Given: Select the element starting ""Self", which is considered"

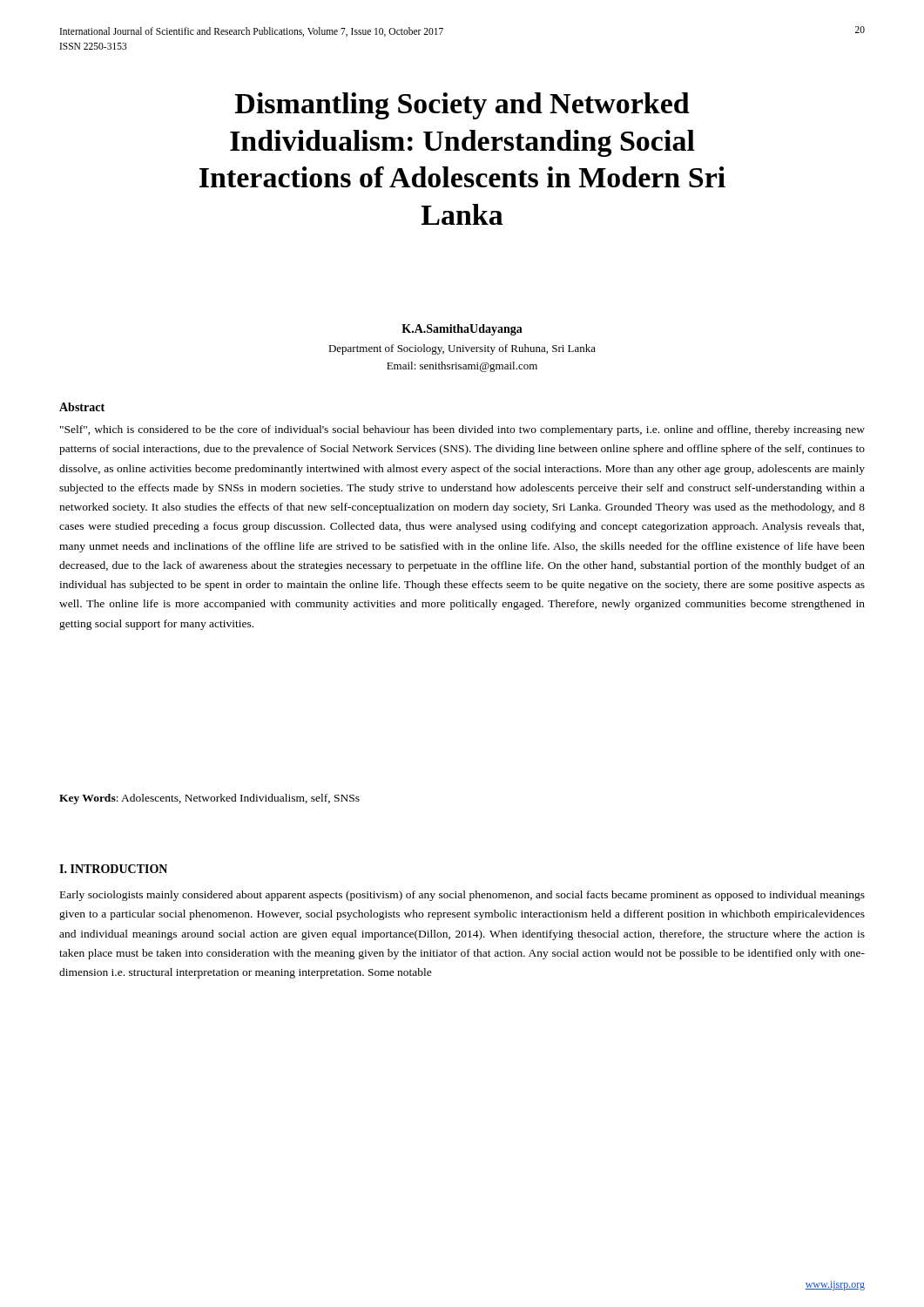Looking at the screenshot, I should [462, 526].
